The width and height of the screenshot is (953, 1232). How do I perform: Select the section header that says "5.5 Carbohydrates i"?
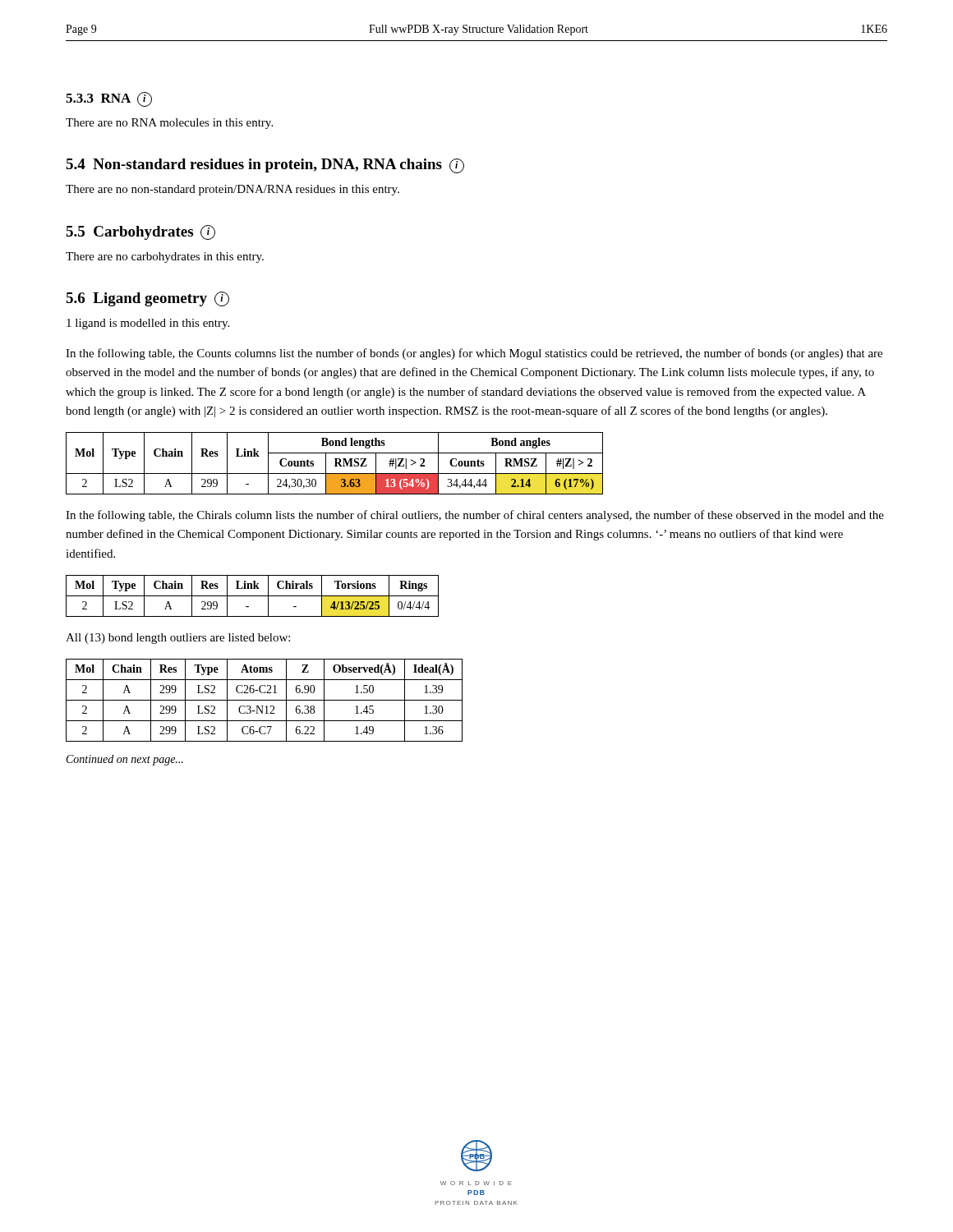click(x=140, y=232)
